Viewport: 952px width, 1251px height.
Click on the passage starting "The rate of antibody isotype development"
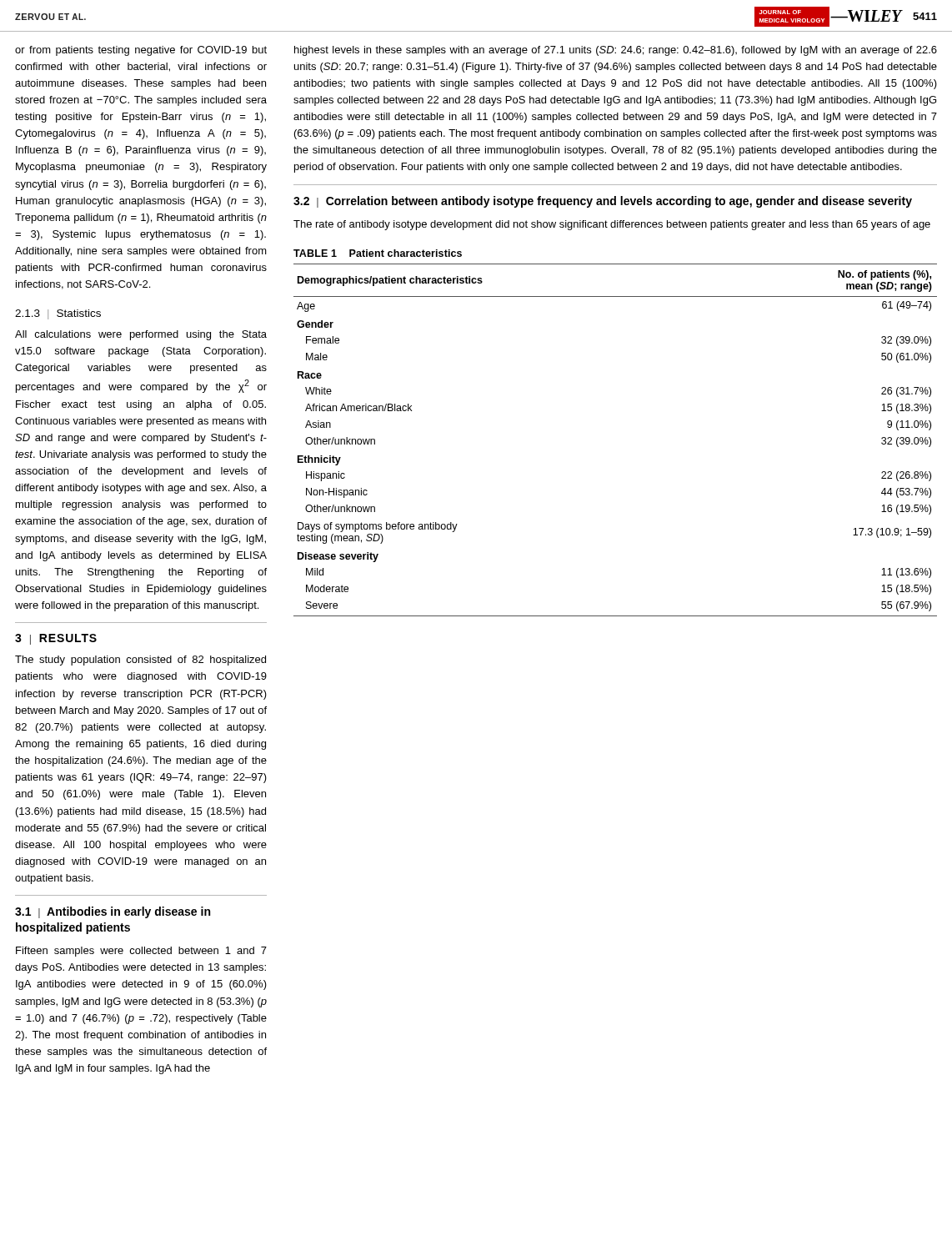point(612,224)
